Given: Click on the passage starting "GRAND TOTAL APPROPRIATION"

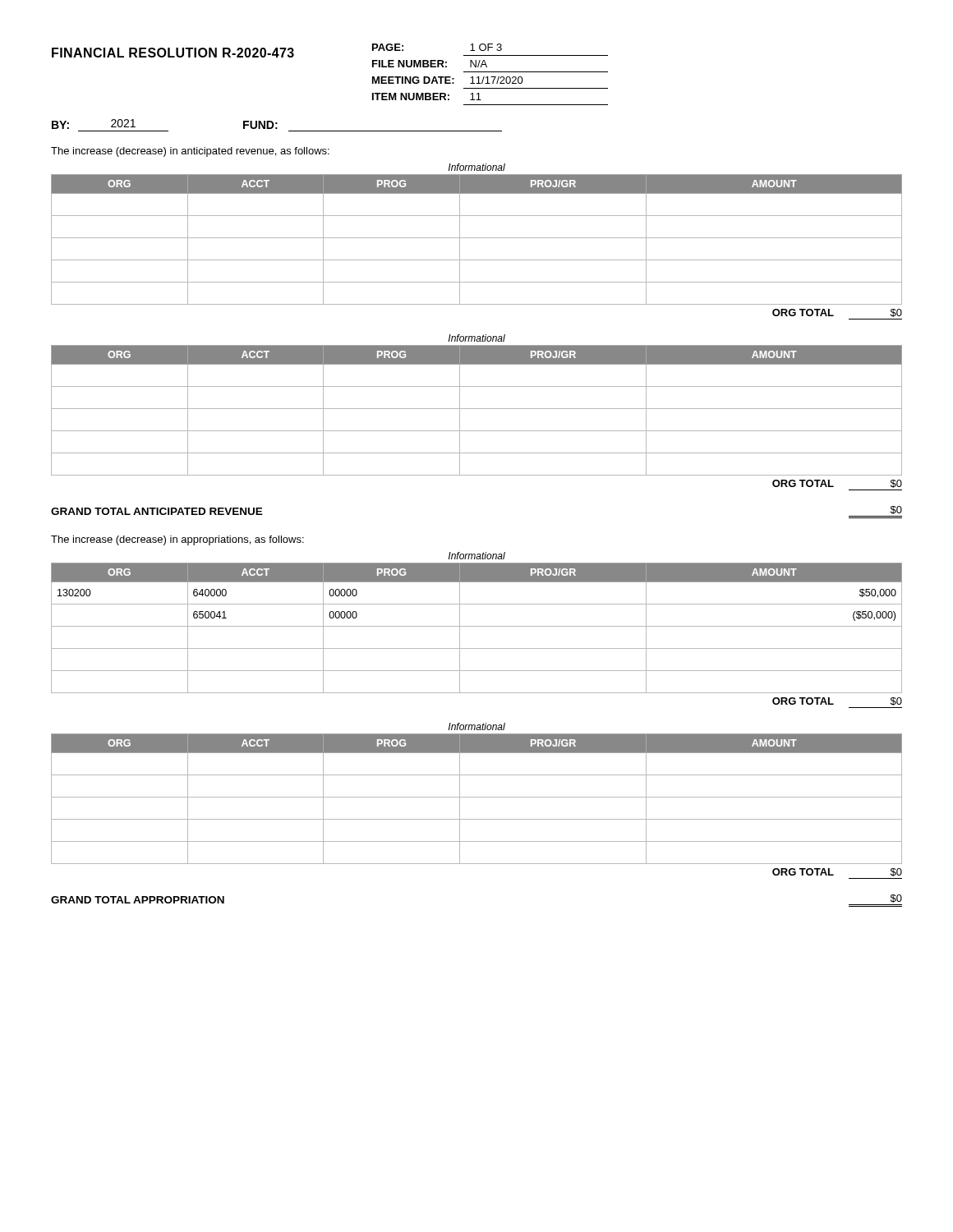Looking at the screenshot, I should click(138, 899).
